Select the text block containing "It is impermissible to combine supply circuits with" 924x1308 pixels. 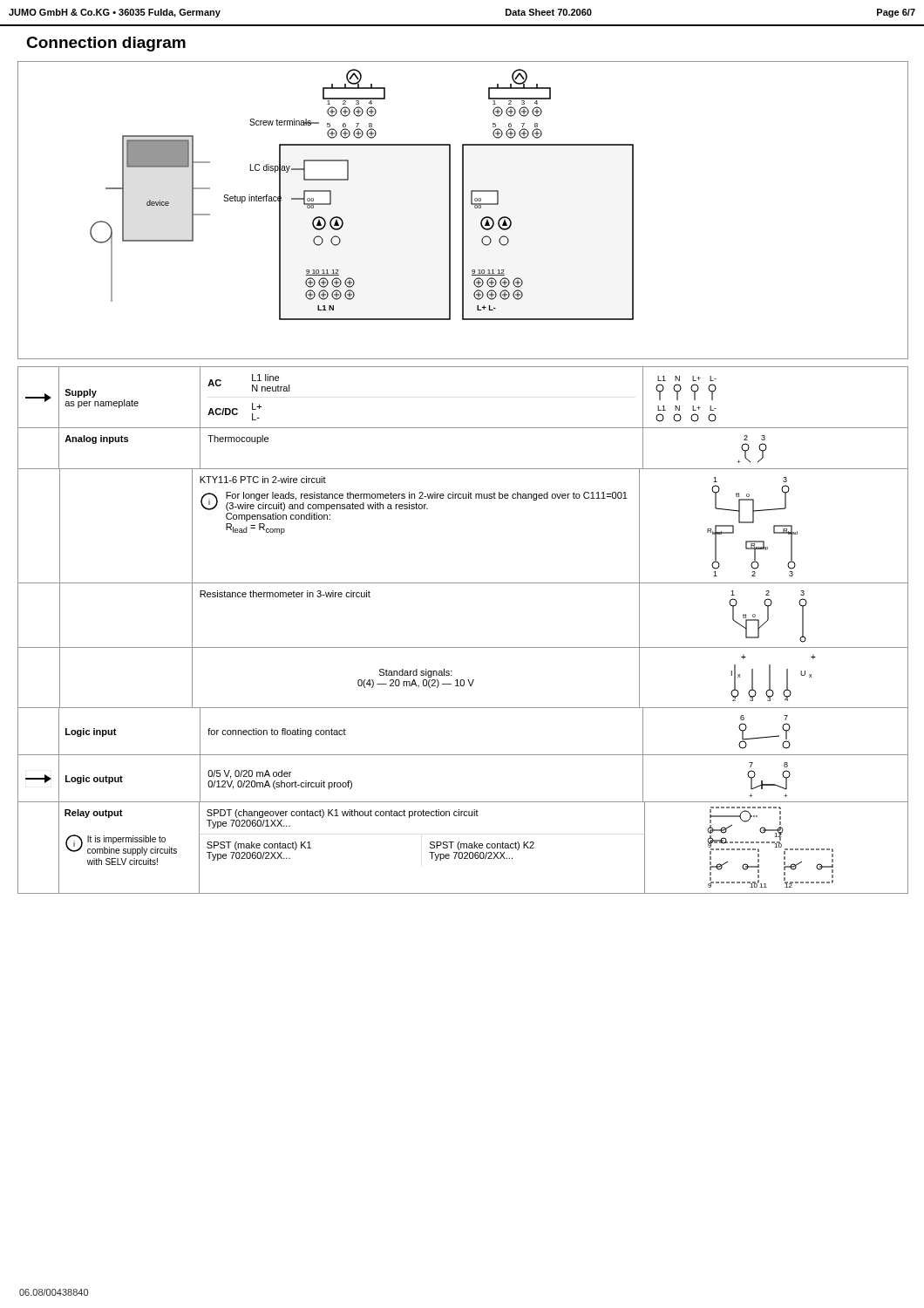click(x=132, y=851)
